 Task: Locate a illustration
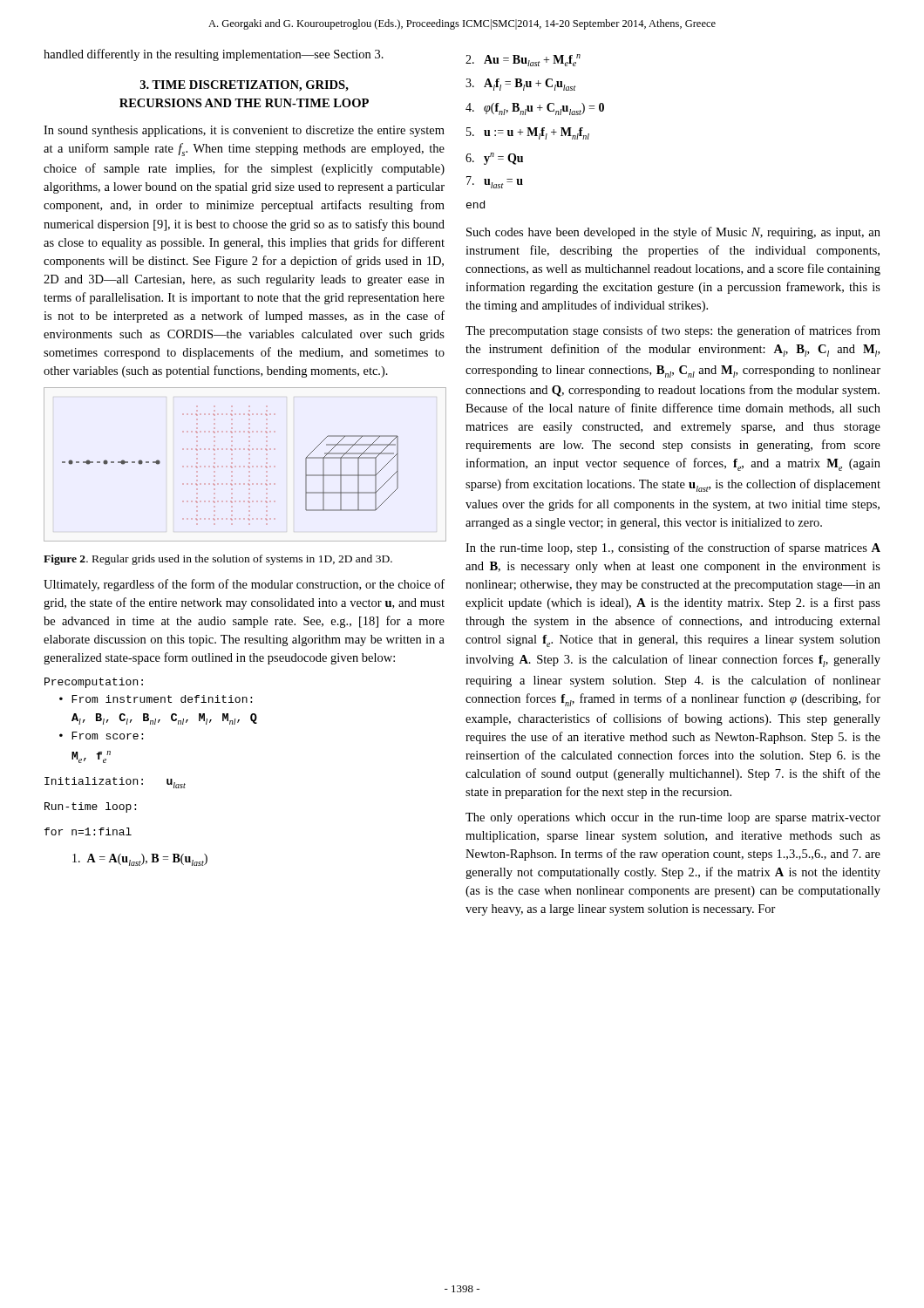pyautogui.click(x=244, y=467)
